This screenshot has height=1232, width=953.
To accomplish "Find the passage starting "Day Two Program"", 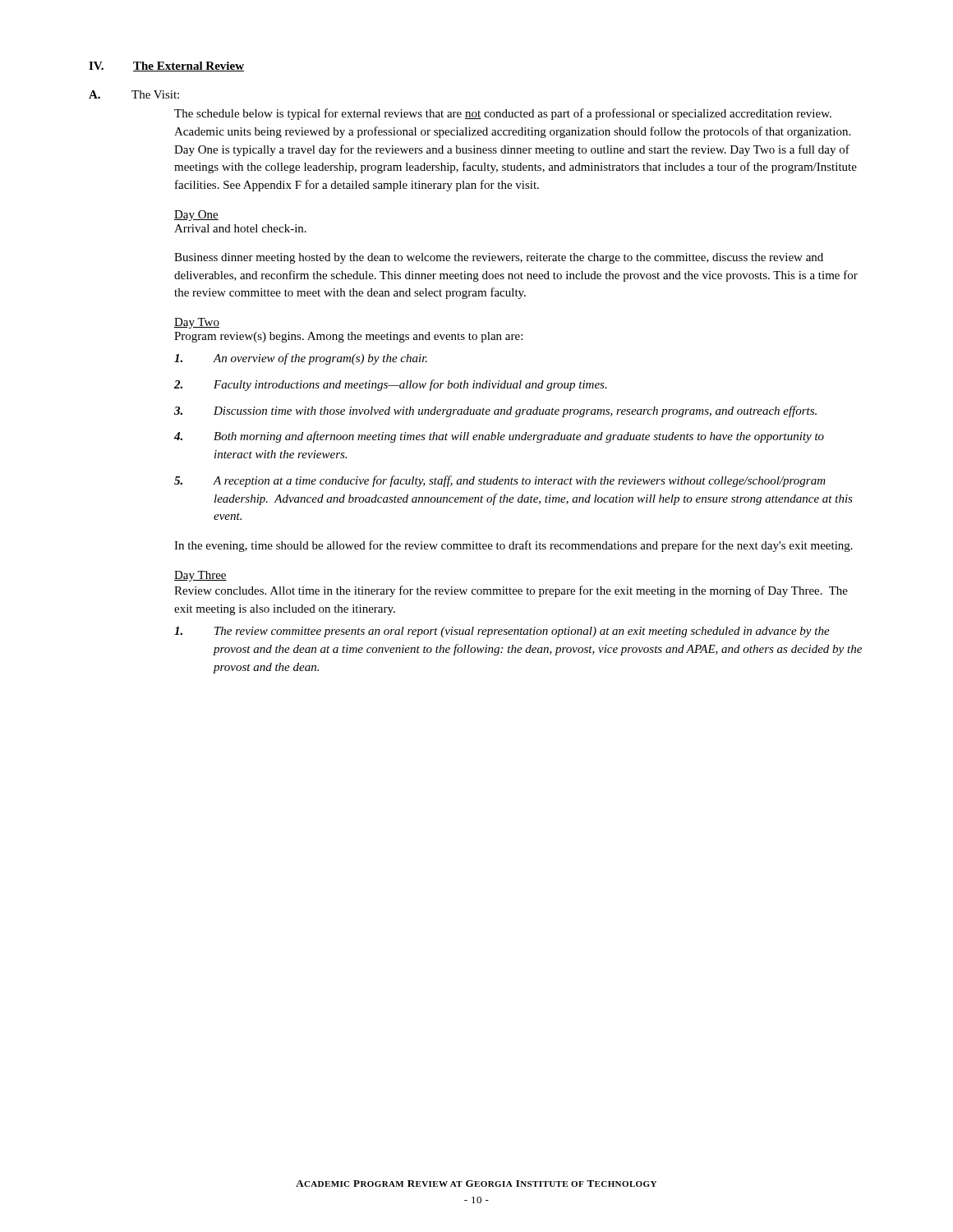I will (x=349, y=329).
